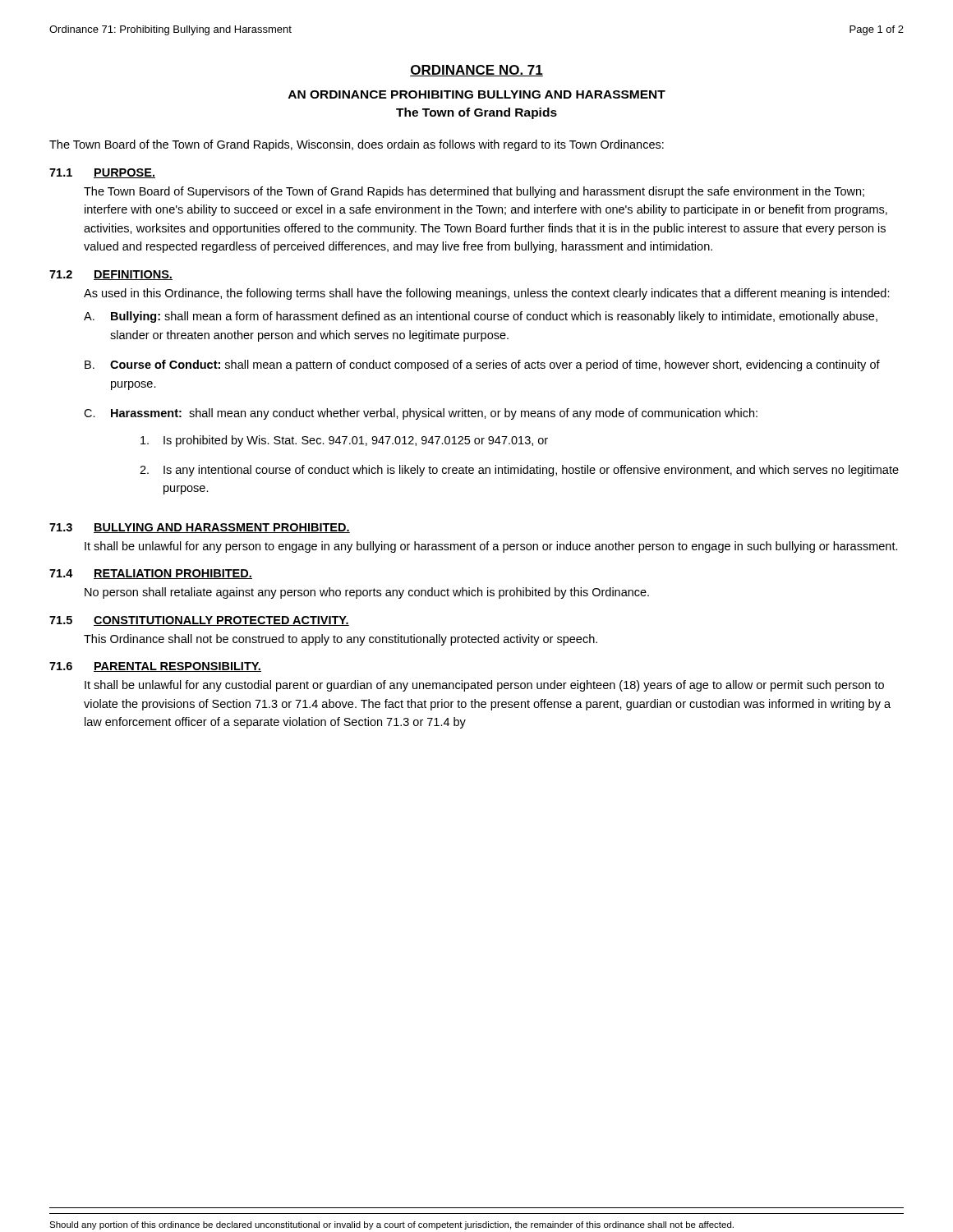This screenshot has height=1232, width=953.
Task: Locate the section header containing "71.4 RETALIATION PROHIBITED."
Action: (151, 574)
